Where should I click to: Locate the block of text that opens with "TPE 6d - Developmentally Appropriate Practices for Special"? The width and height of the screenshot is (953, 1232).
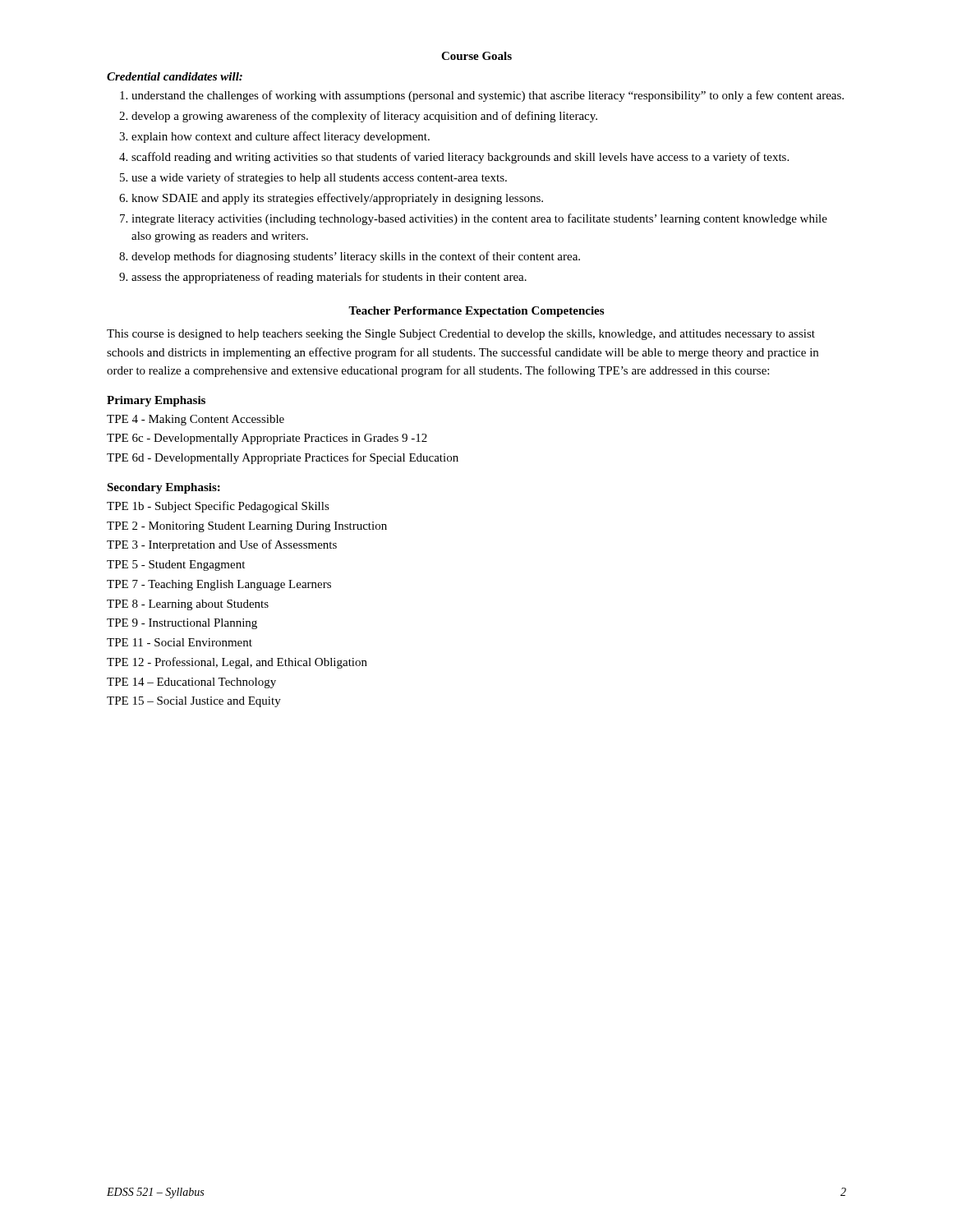(283, 458)
